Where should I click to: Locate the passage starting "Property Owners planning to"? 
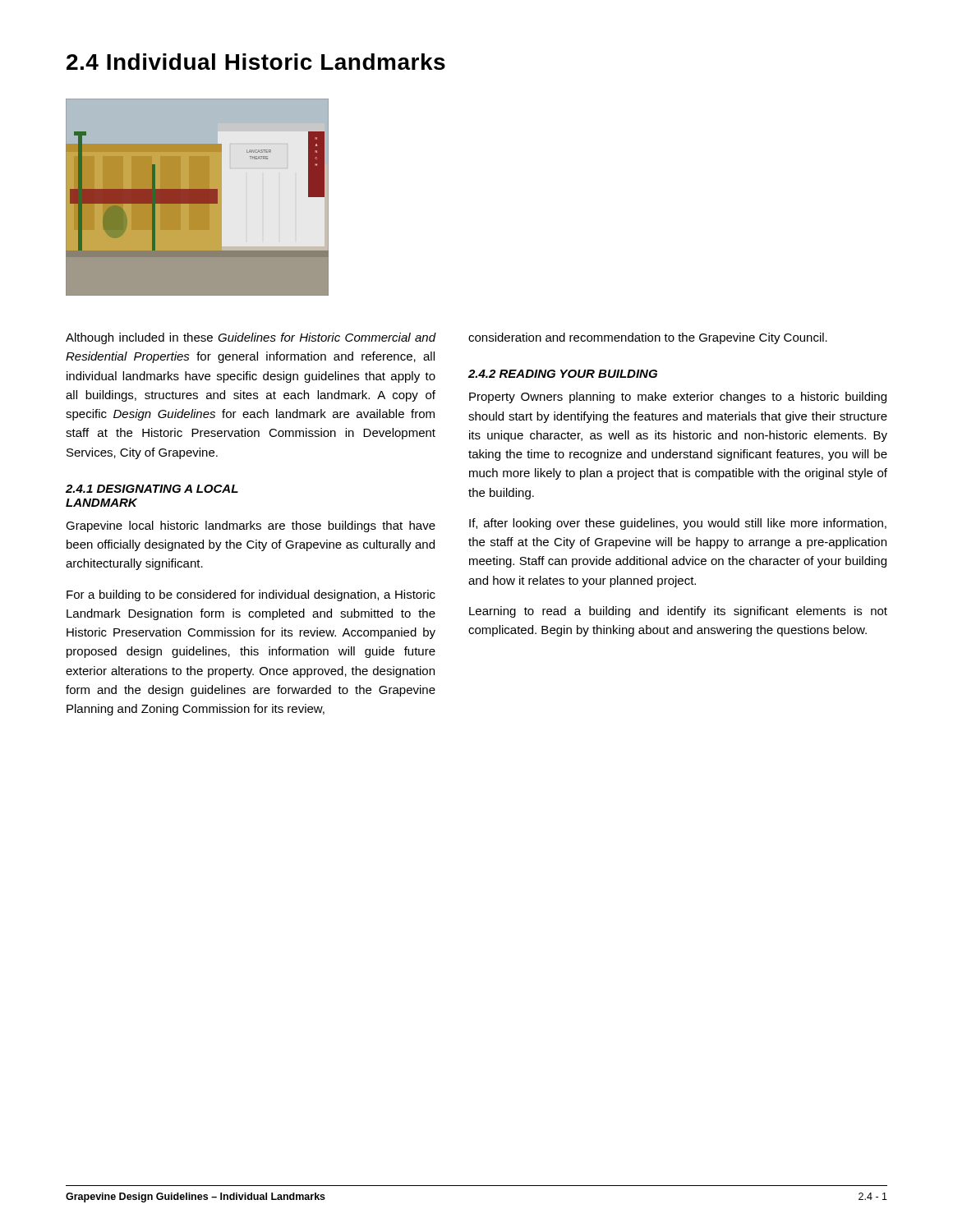[x=678, y=444]
